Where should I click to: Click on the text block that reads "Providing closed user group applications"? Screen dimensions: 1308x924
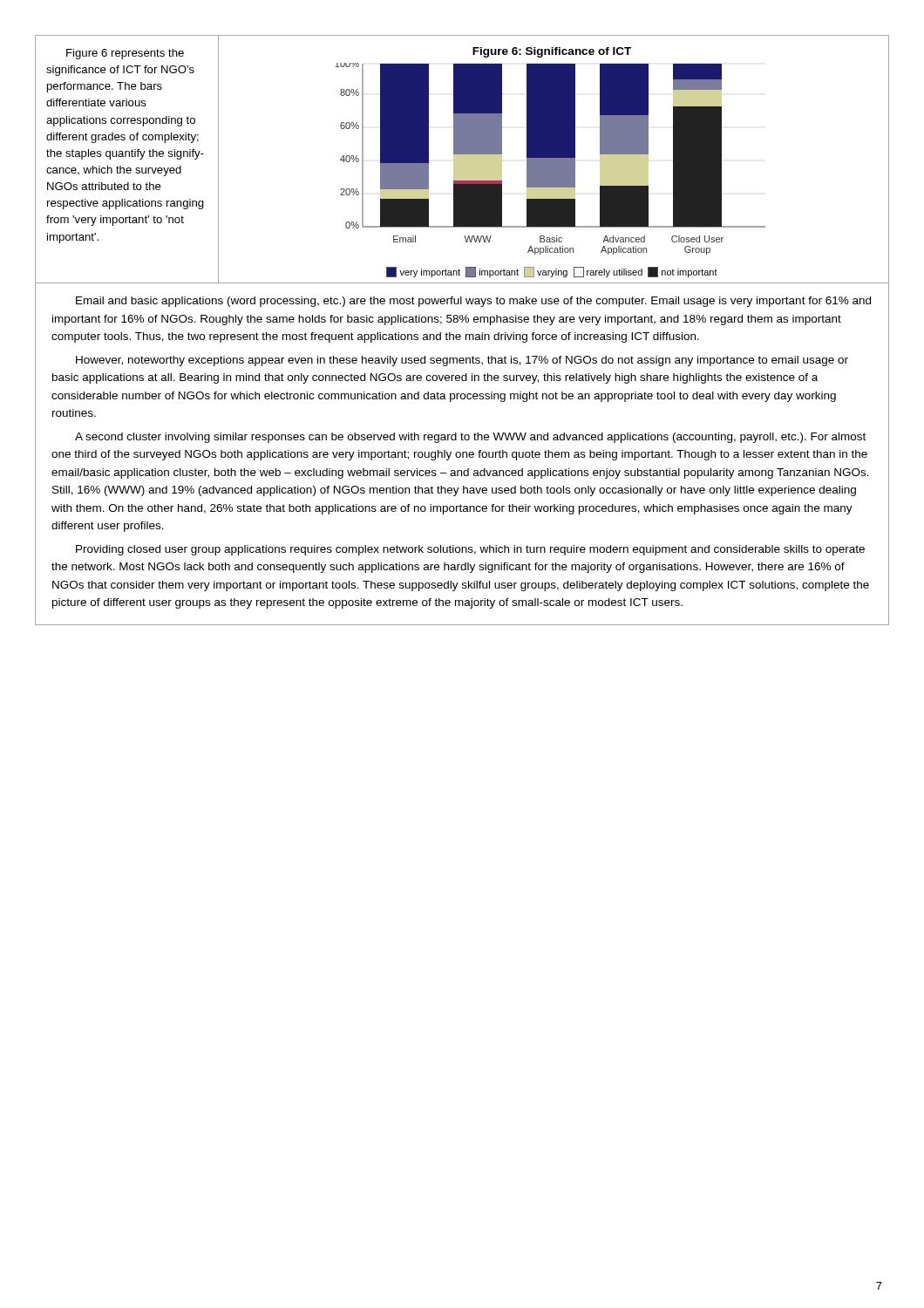(x=460, y=576)
